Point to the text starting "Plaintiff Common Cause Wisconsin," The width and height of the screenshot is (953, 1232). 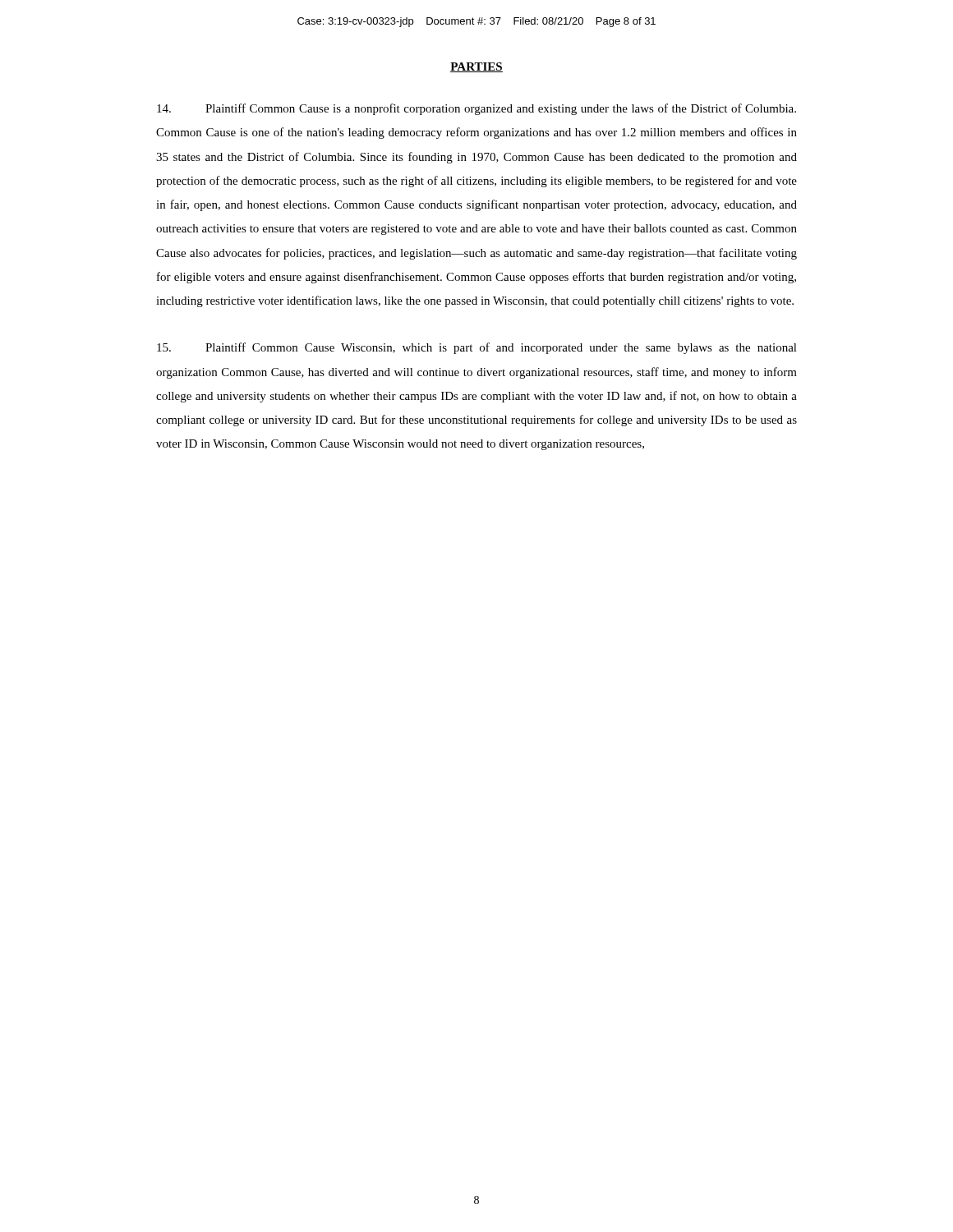476,393
